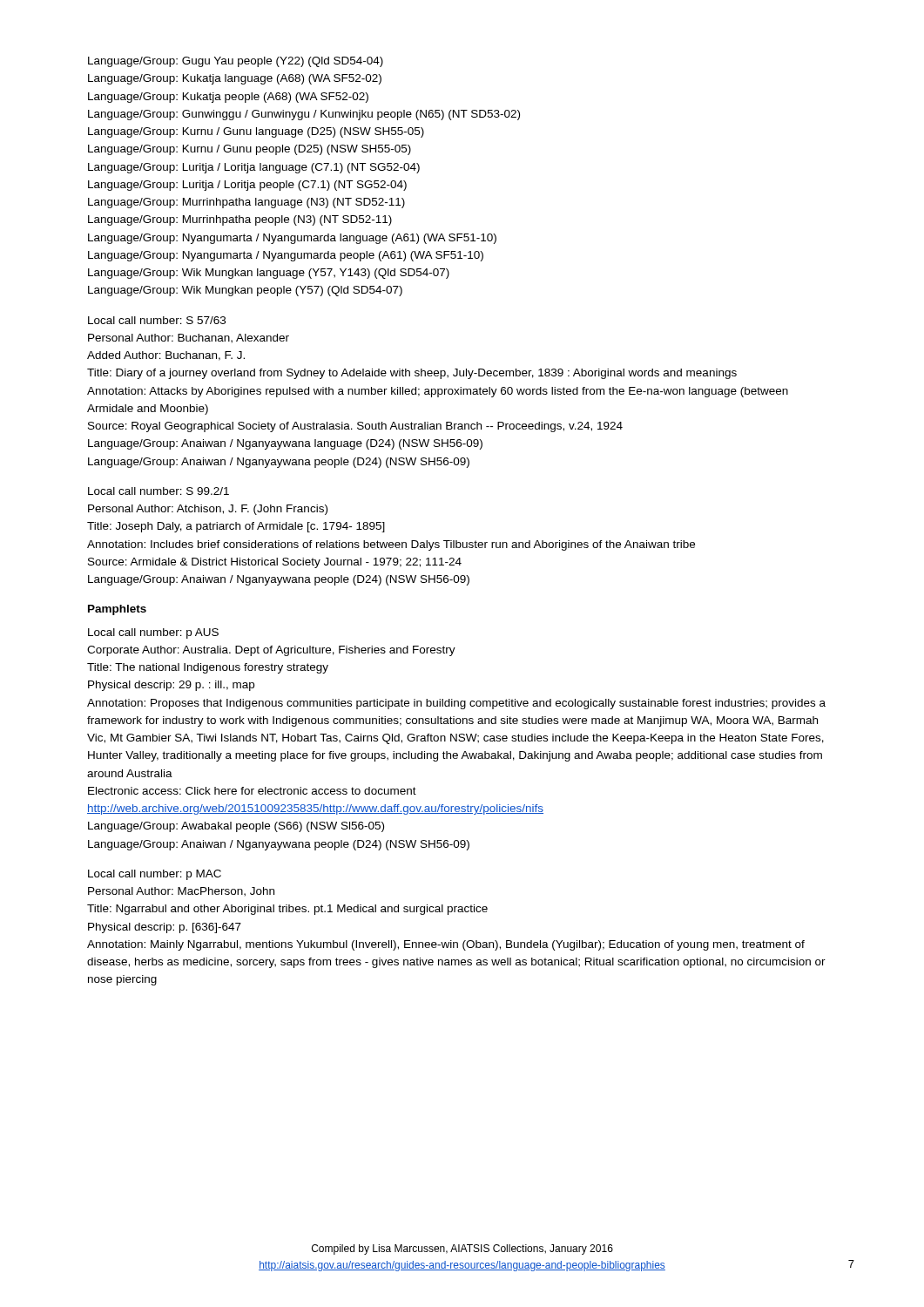The width and height of the screenshot is (924, 1307).
Task: Locate the text starting "Language/Group: Kukatja language"
Action: click(x=235, y=78)
